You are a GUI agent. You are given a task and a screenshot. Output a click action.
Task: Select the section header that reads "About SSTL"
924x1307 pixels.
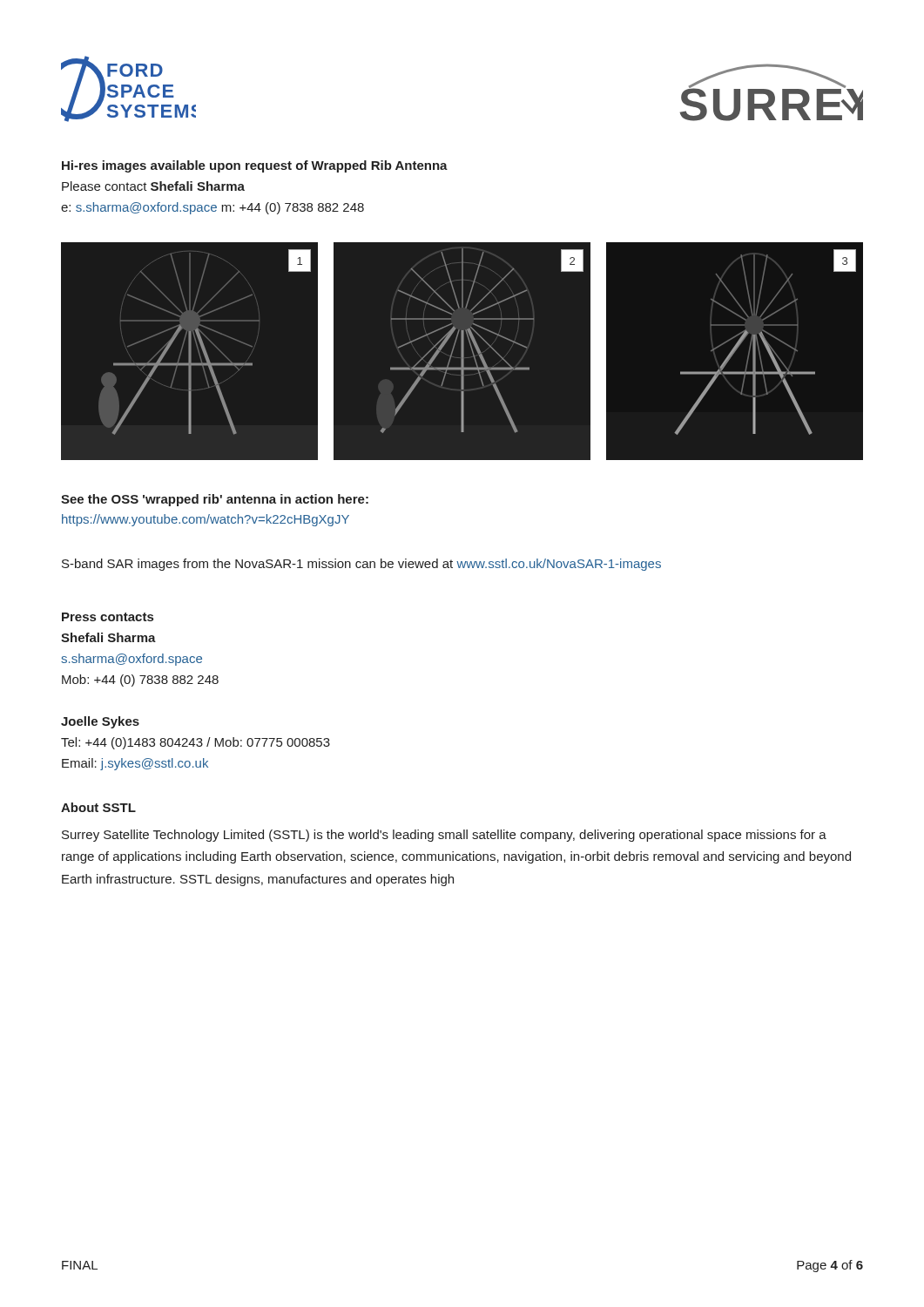pos(98,807)
